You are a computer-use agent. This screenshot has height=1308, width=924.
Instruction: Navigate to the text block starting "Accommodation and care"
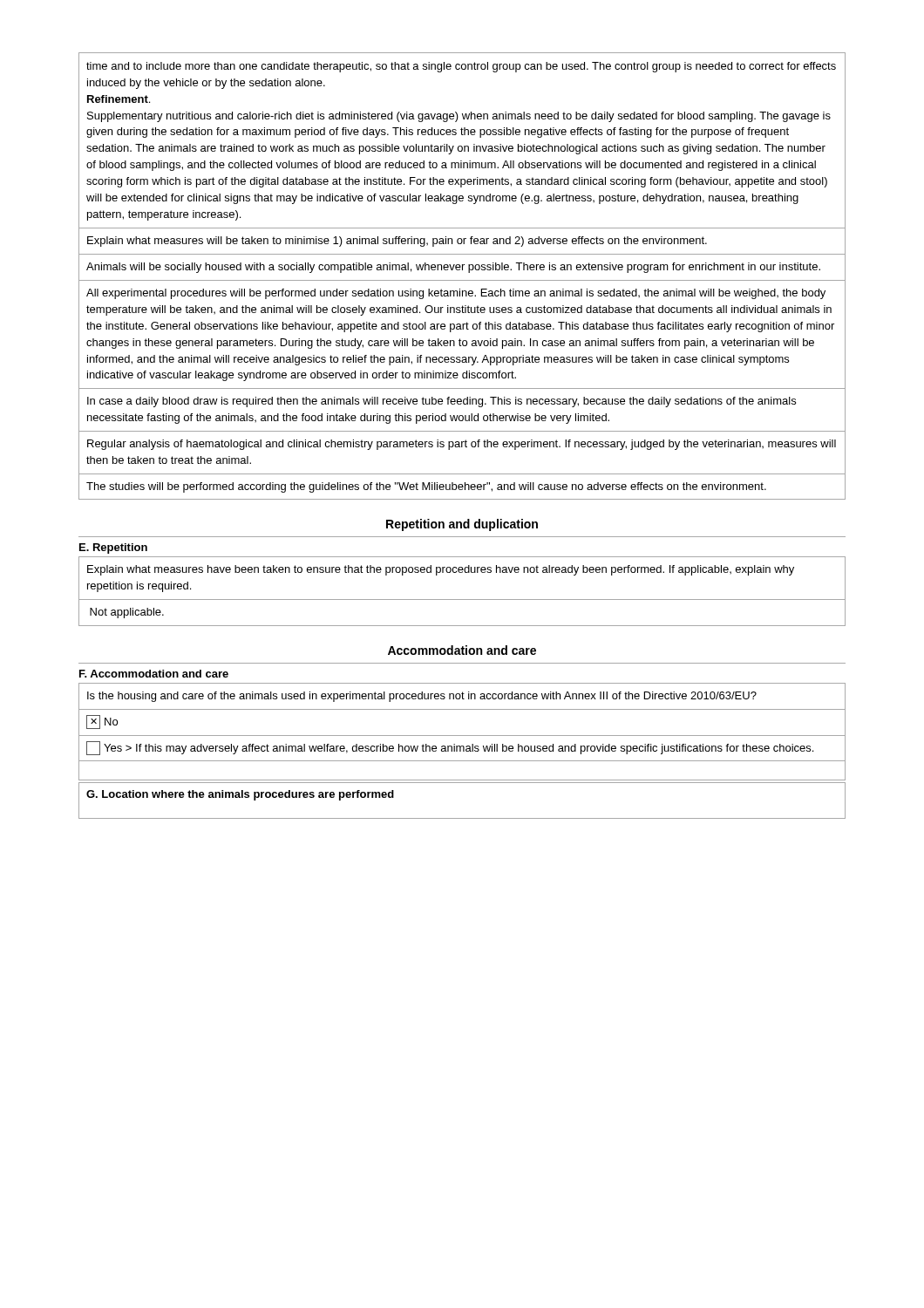[x=462, y=650]
